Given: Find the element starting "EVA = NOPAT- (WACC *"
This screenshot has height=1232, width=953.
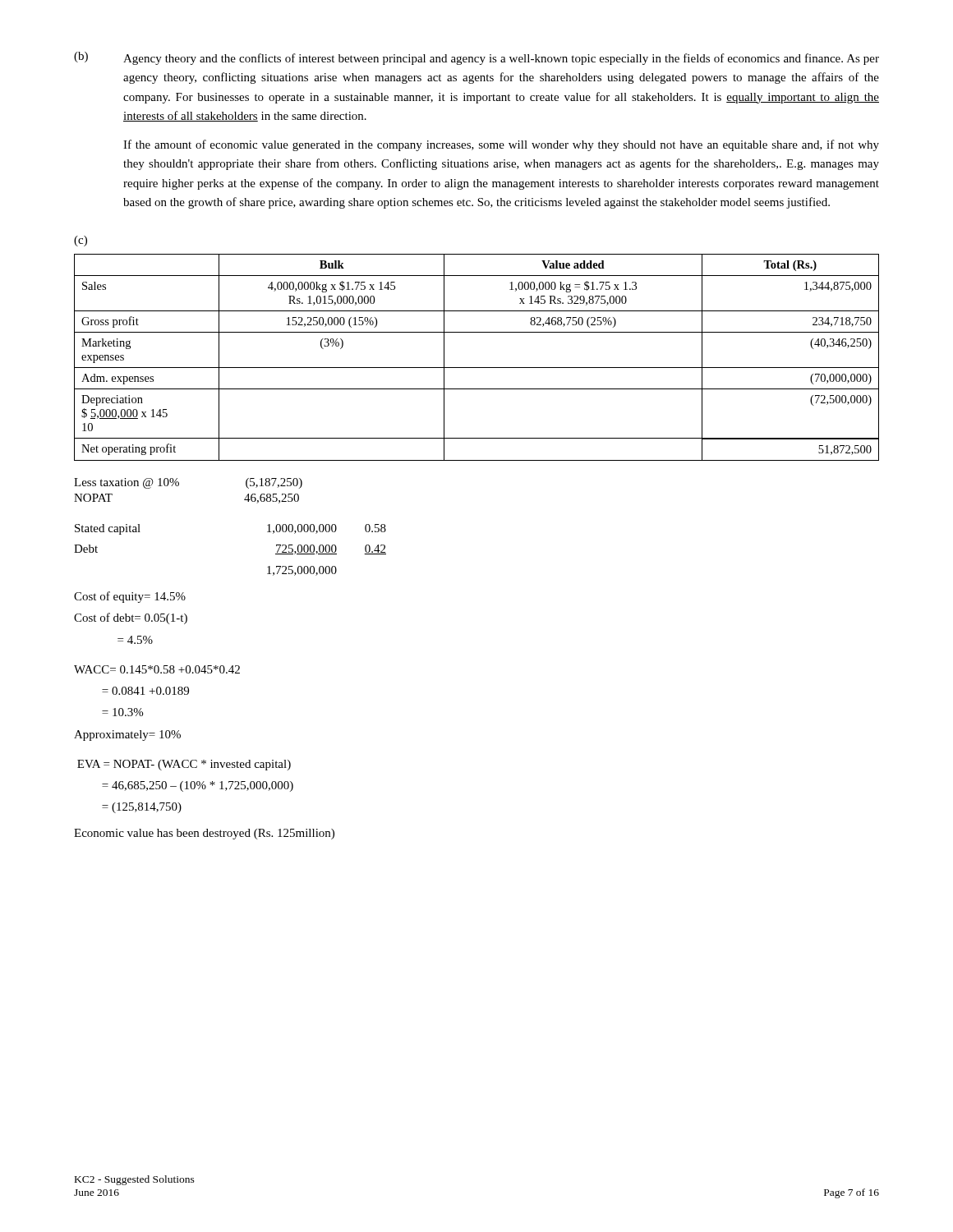Looking at the screenshot, I should coord(184,765).
